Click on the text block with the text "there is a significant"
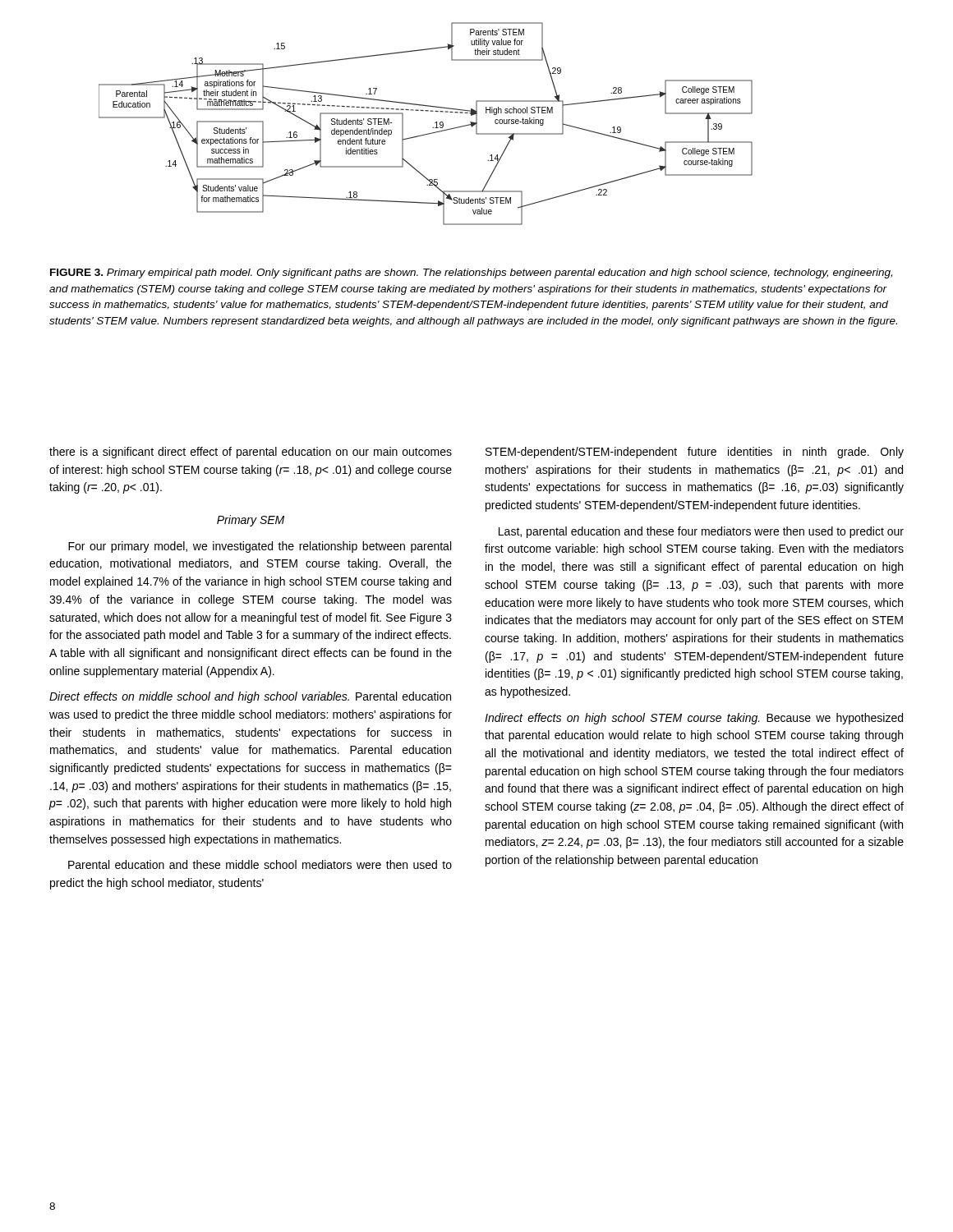 [x=251, y=470]
